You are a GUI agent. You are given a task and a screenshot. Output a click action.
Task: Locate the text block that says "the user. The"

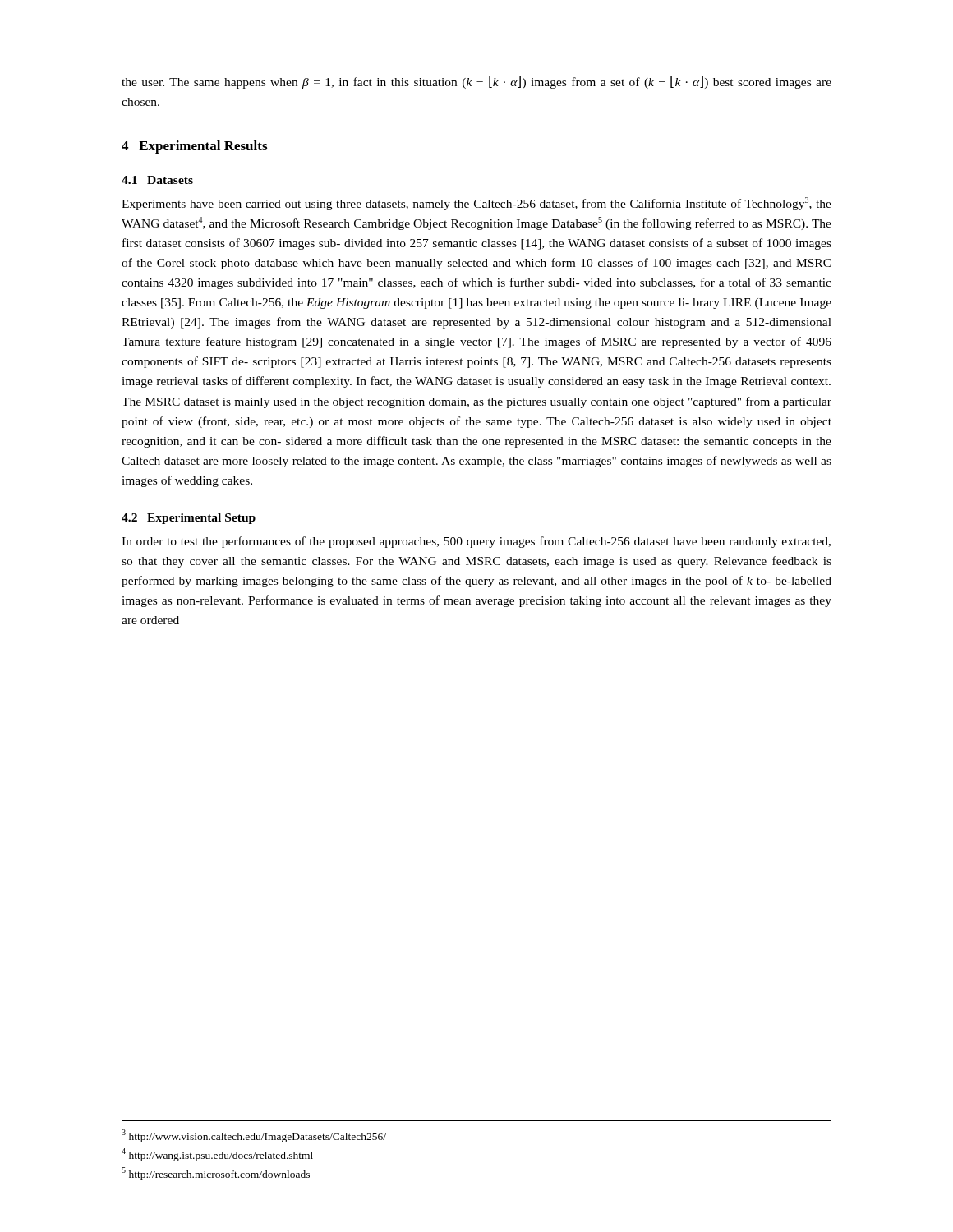coord(476,92)
